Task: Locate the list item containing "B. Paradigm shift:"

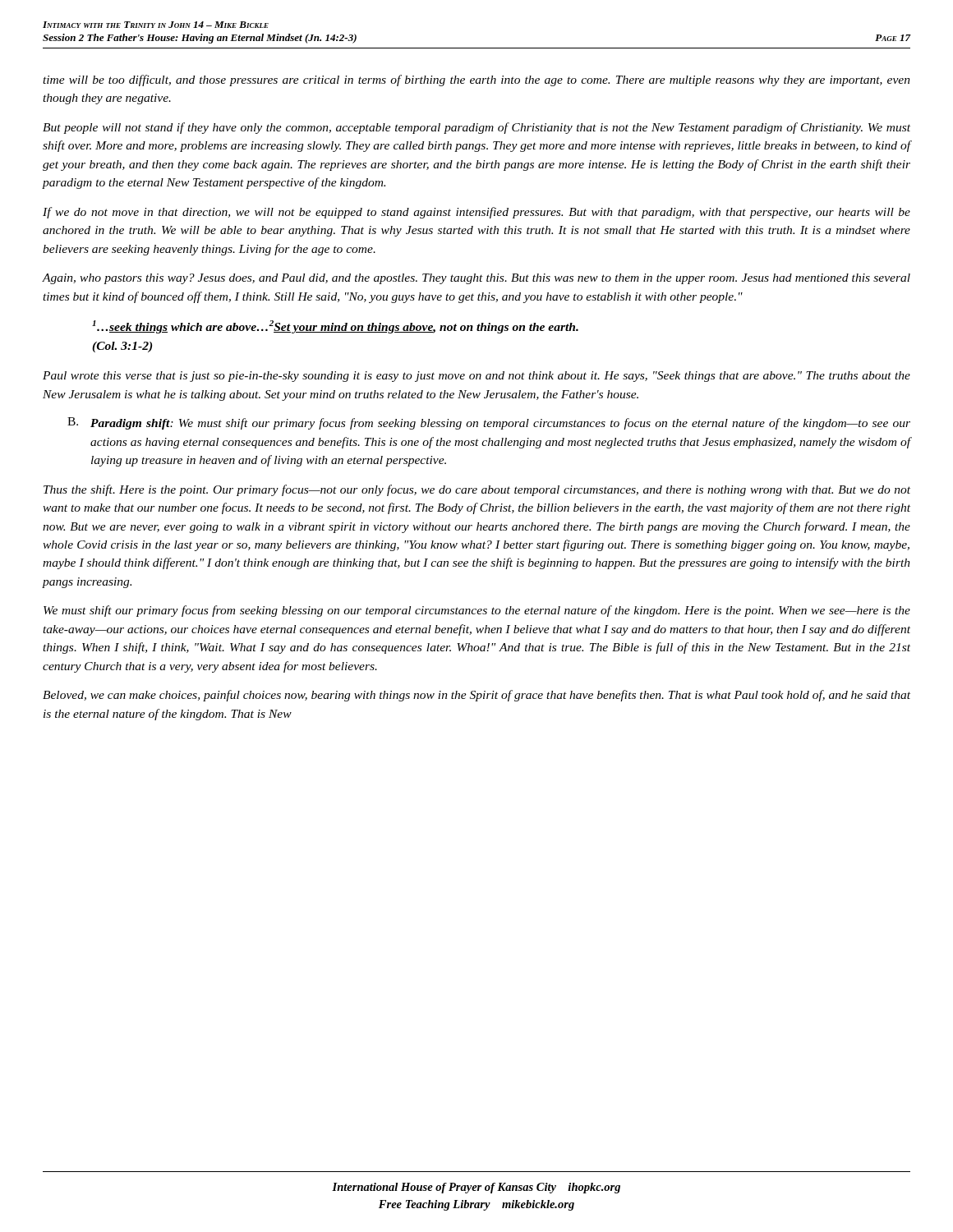Action: (489, 442)
